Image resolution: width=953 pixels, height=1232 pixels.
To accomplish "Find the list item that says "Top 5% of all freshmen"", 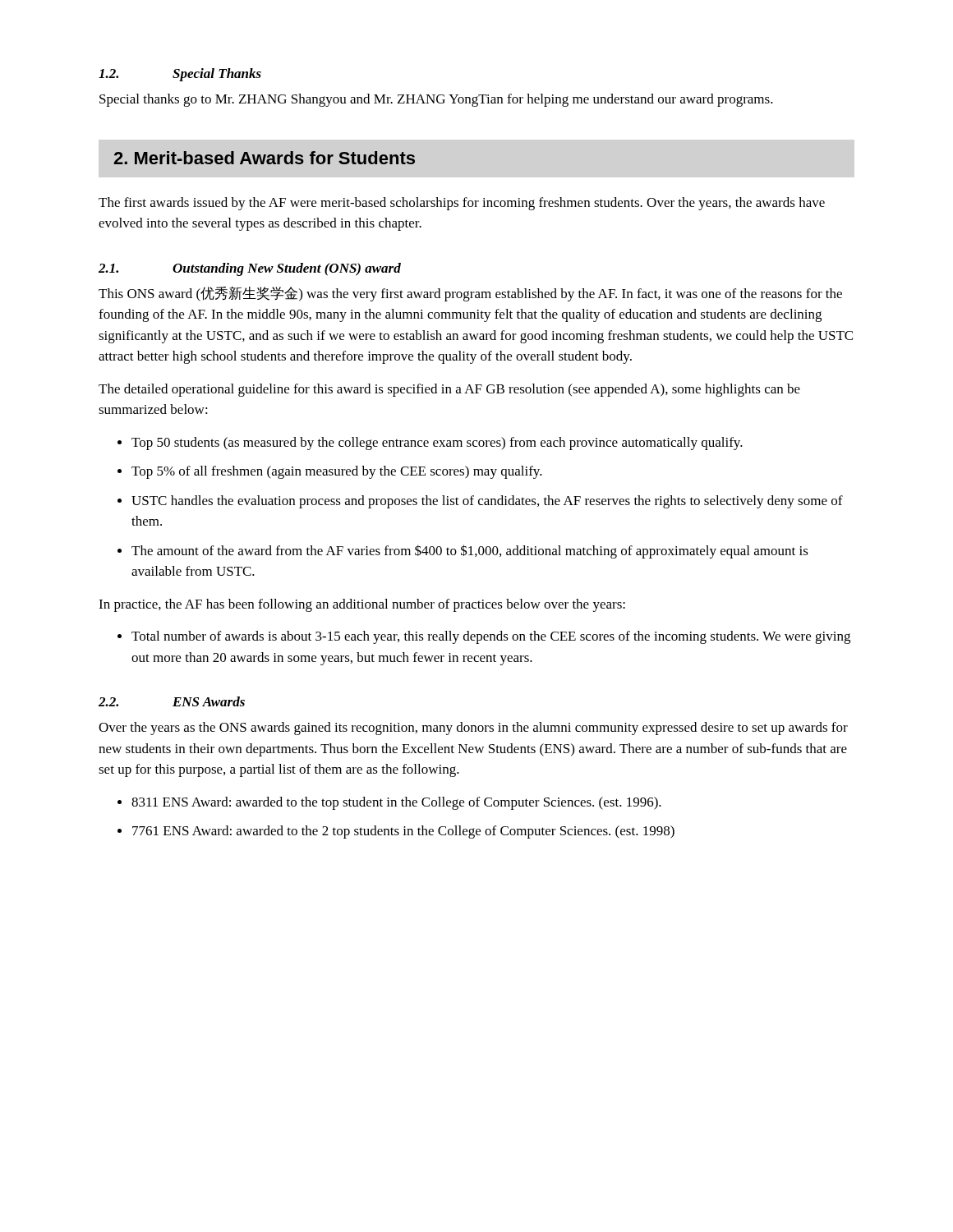I will tap(337, 471).
